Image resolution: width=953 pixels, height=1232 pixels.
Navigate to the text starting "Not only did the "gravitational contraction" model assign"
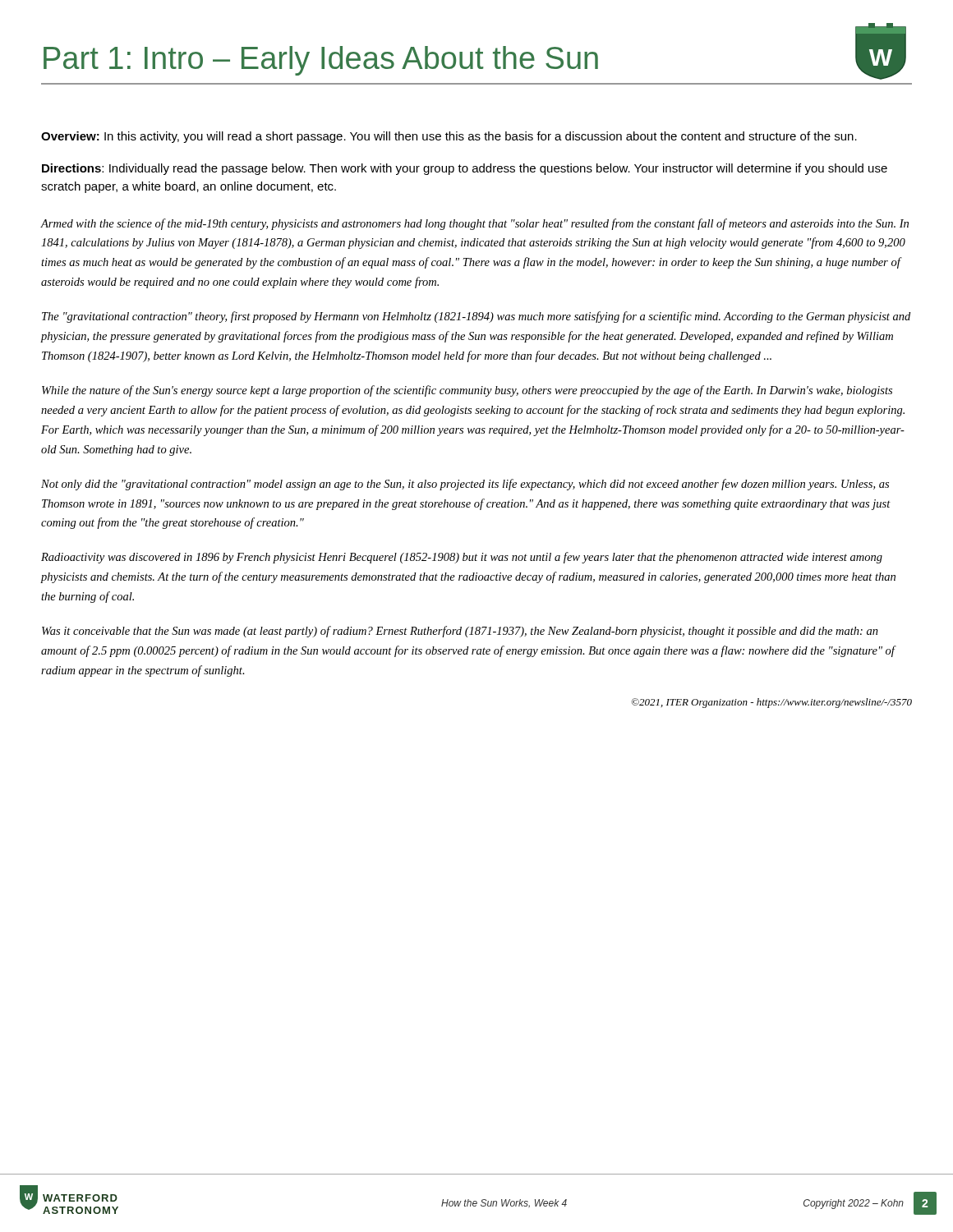(x=465, y=503)
